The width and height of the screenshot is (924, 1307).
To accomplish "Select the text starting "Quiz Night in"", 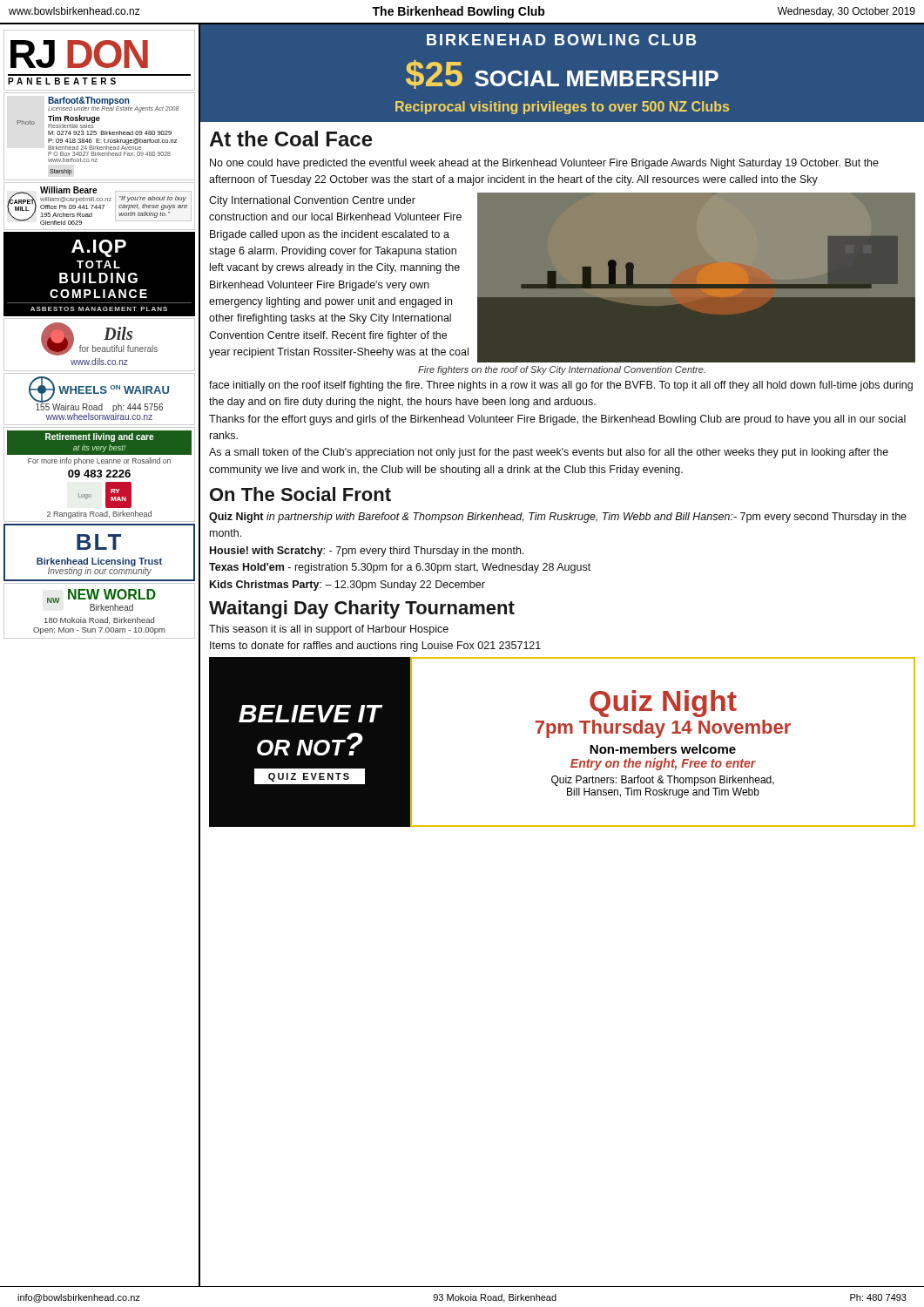I will [558, 525].
